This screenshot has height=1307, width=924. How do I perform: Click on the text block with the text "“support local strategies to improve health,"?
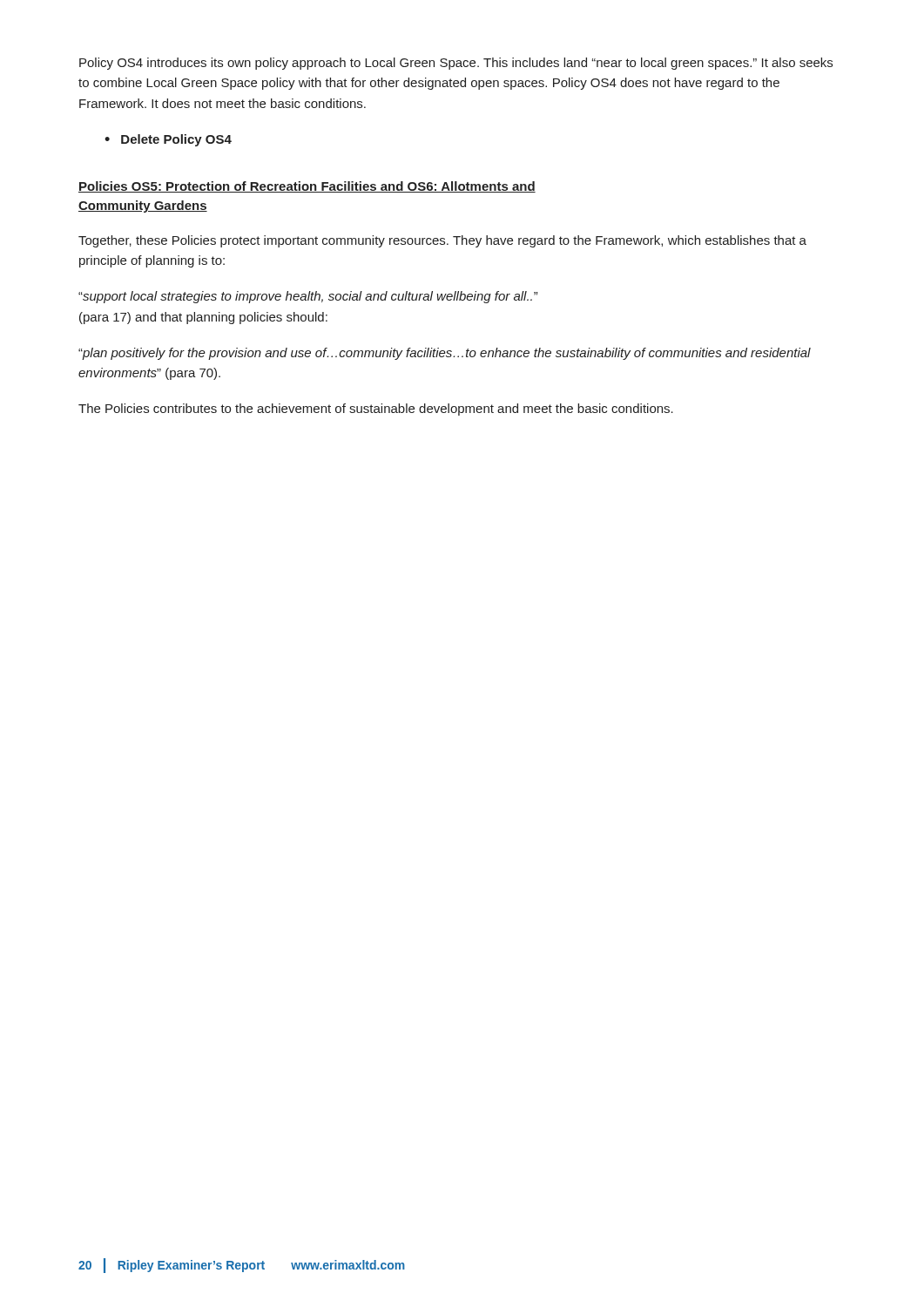[x=308, y=306]
